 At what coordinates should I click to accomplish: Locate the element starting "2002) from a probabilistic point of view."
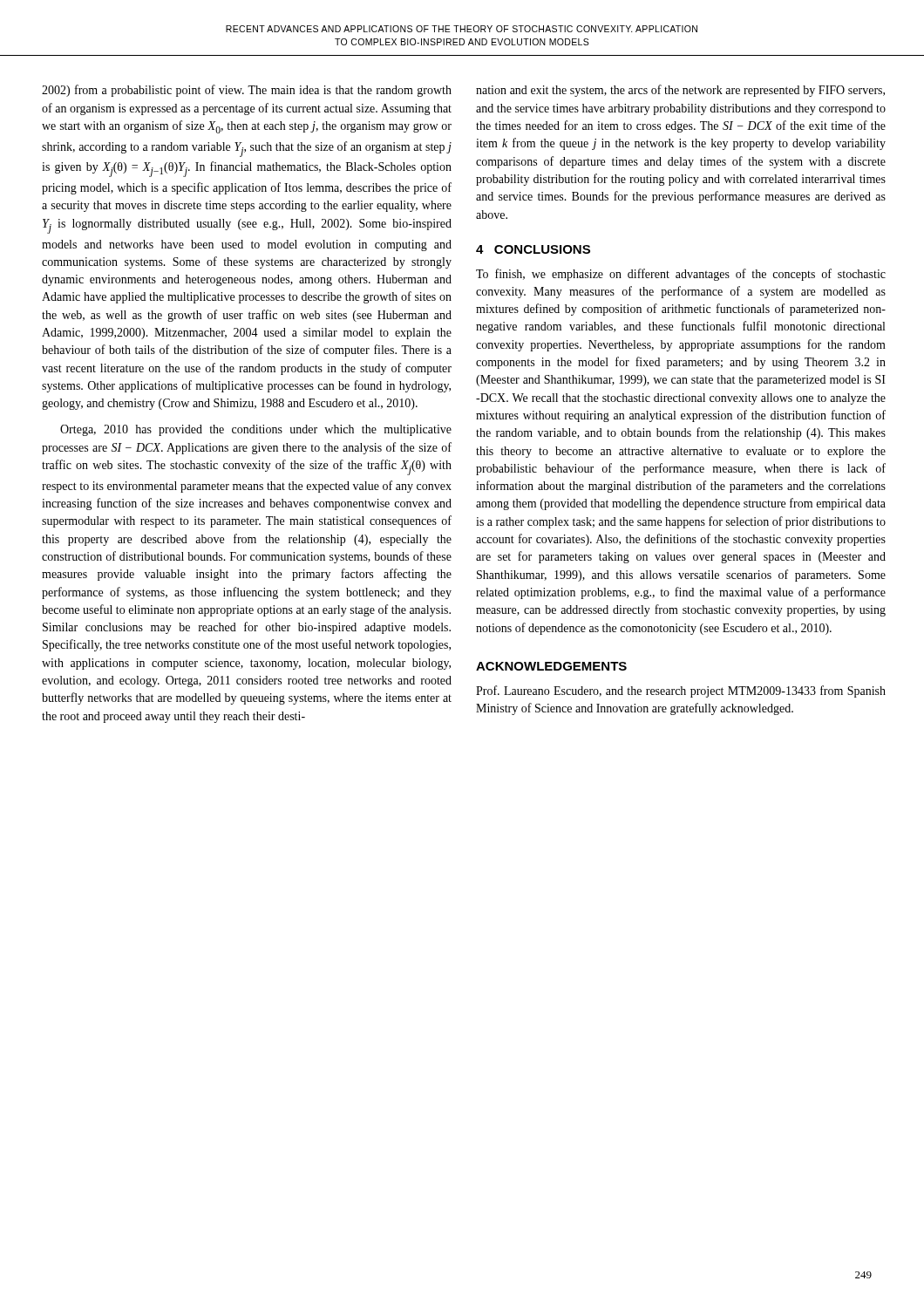(x=247, y=404)
